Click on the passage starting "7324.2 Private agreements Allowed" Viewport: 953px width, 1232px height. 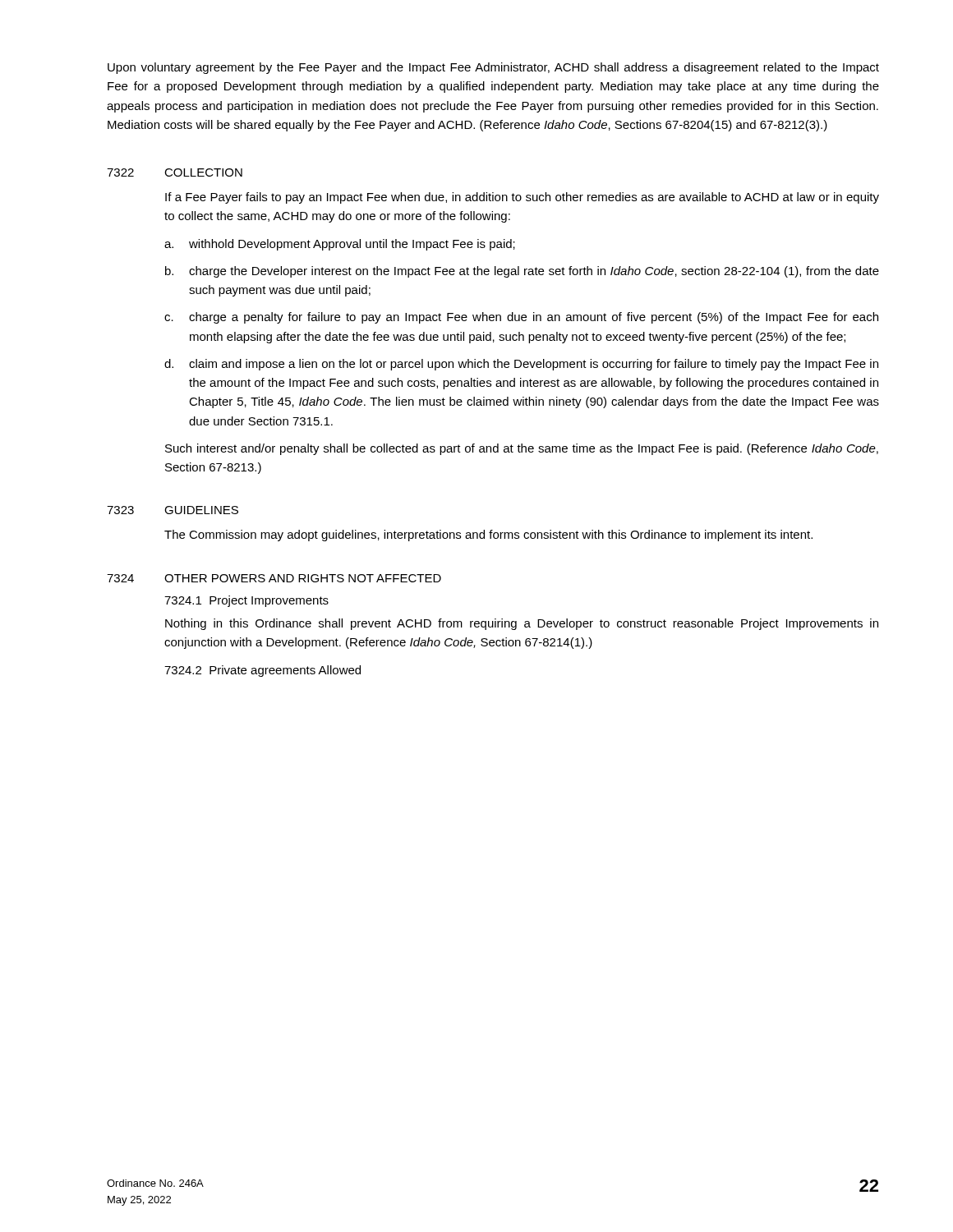click(263, 670)
